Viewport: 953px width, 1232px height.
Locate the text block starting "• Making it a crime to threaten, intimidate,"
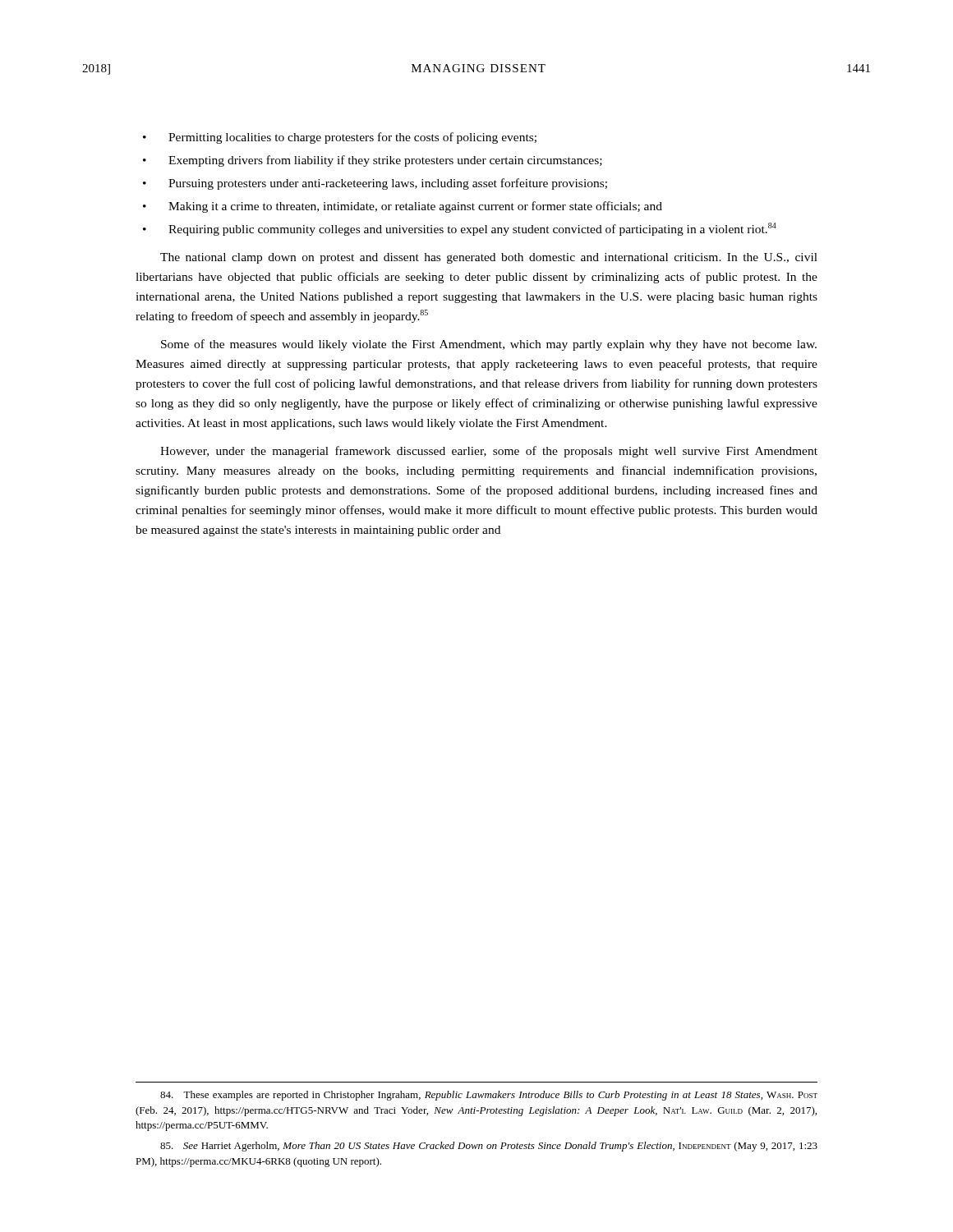tap(476, 206)
